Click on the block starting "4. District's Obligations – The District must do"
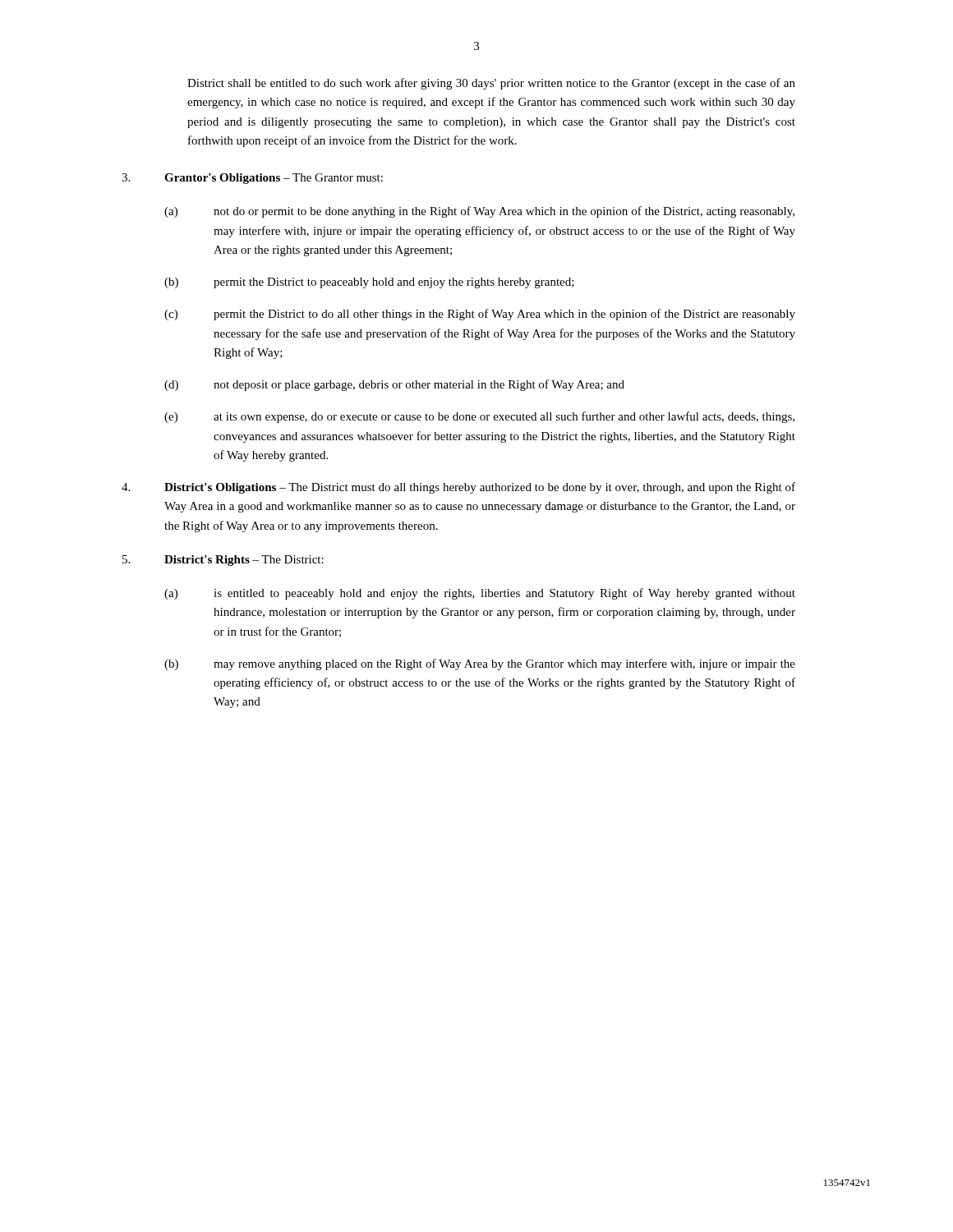 tap(458, 507)
